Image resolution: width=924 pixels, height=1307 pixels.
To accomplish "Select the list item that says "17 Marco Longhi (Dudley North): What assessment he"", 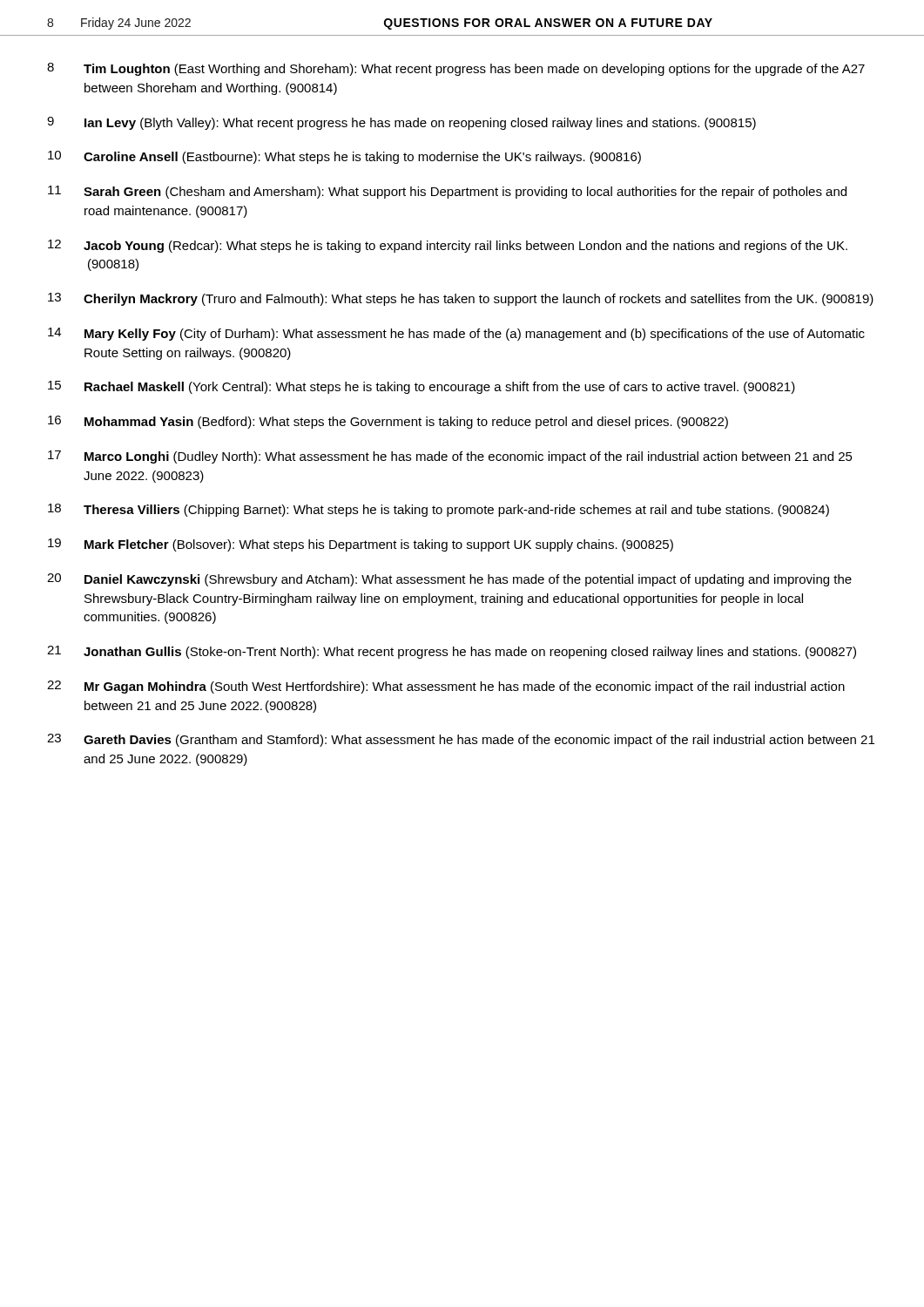I will (462, 466).
